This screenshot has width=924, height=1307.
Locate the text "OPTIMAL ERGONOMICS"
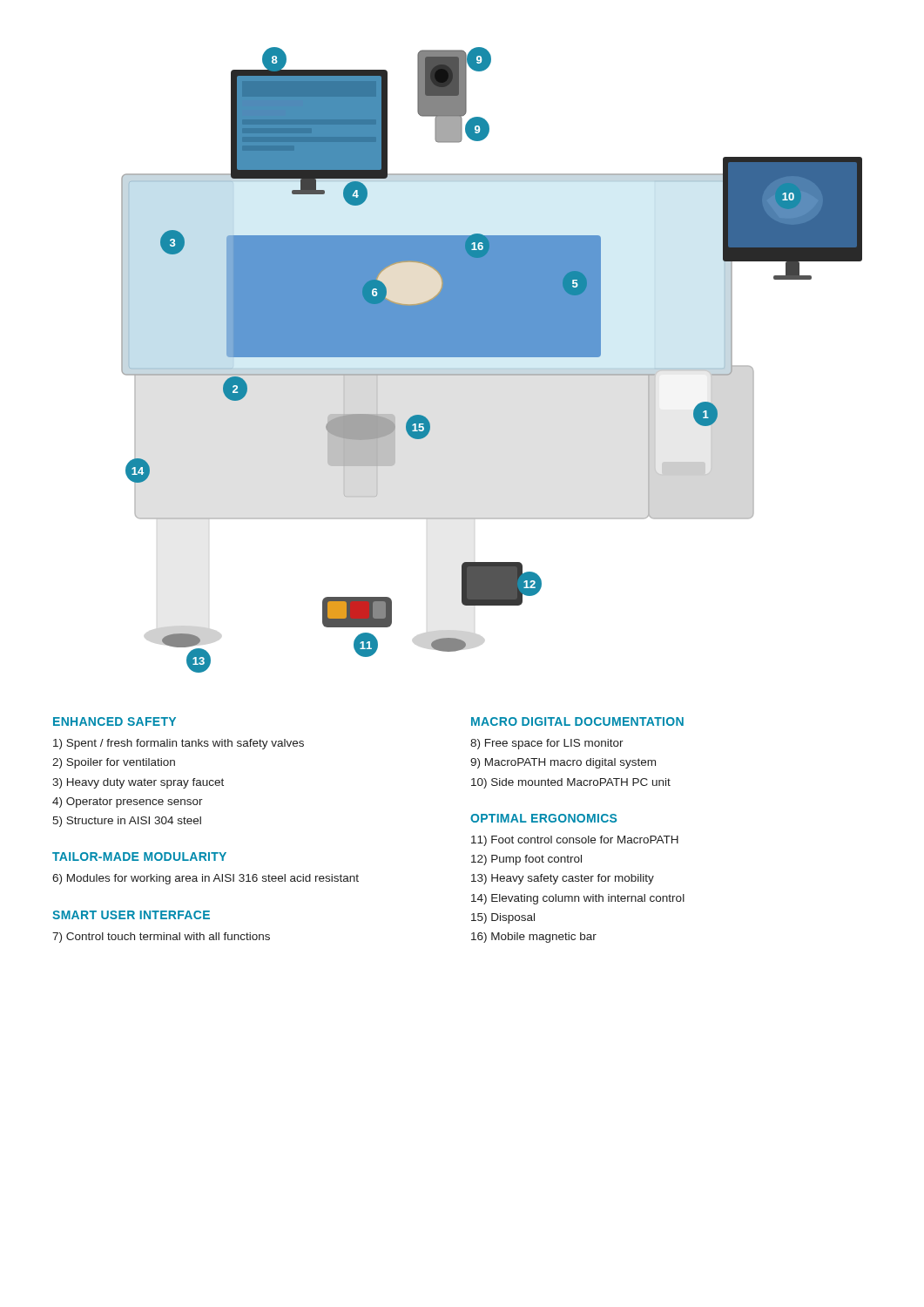coord(544,818)
